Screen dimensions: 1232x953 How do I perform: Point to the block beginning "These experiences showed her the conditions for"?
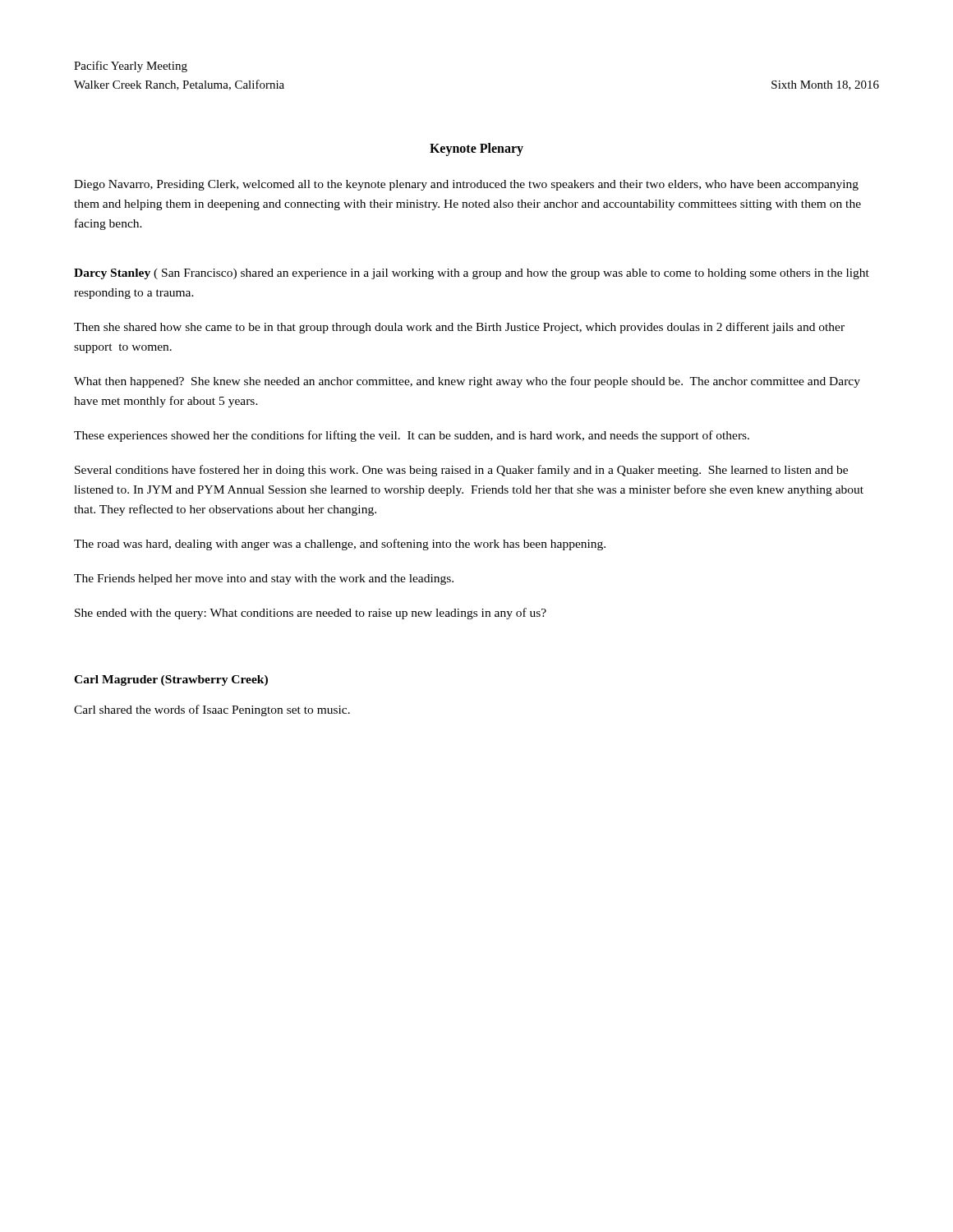tap(412, 435)
